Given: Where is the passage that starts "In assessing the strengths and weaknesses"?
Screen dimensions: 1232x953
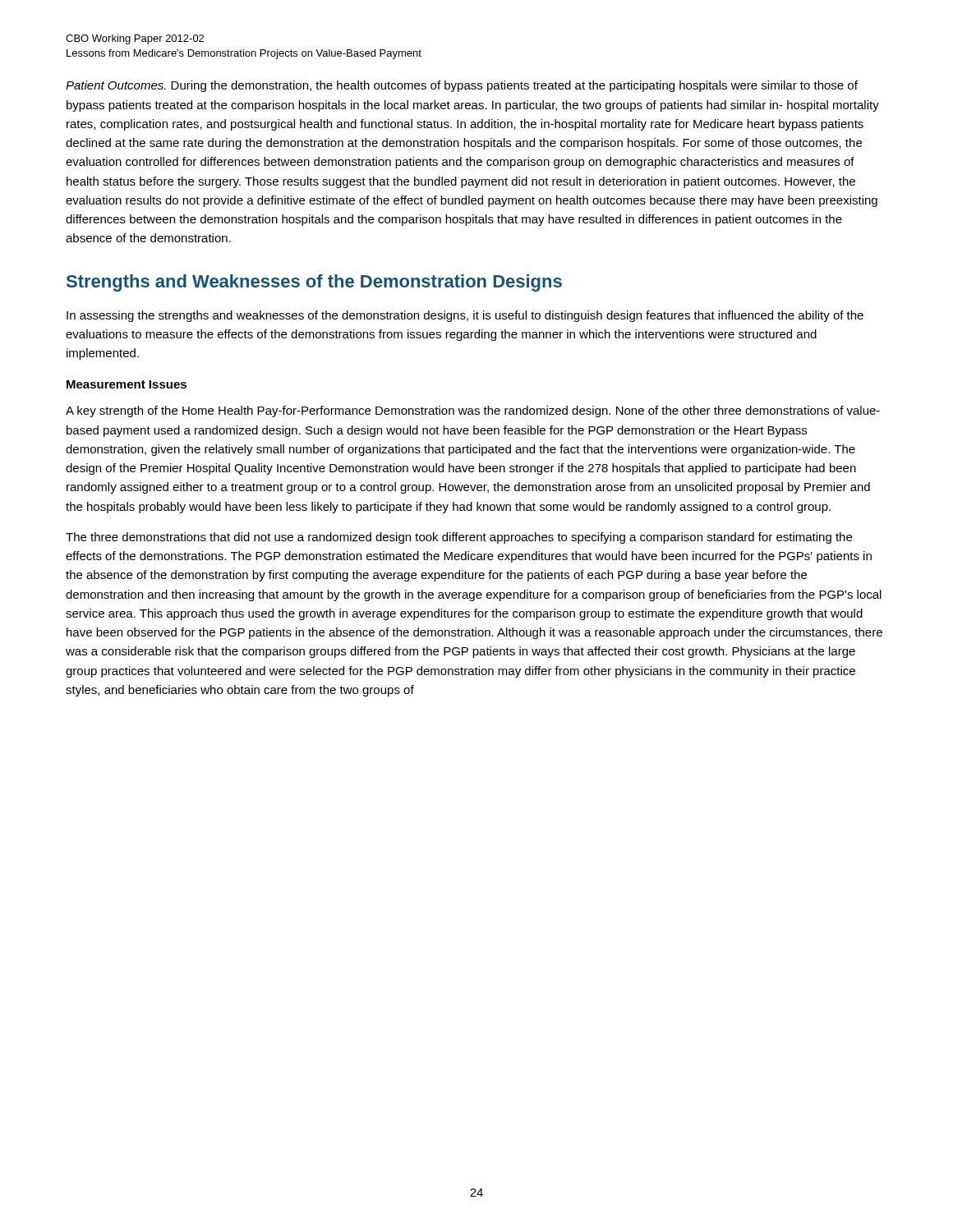Looking at the screenshot, I should (465, 334).
